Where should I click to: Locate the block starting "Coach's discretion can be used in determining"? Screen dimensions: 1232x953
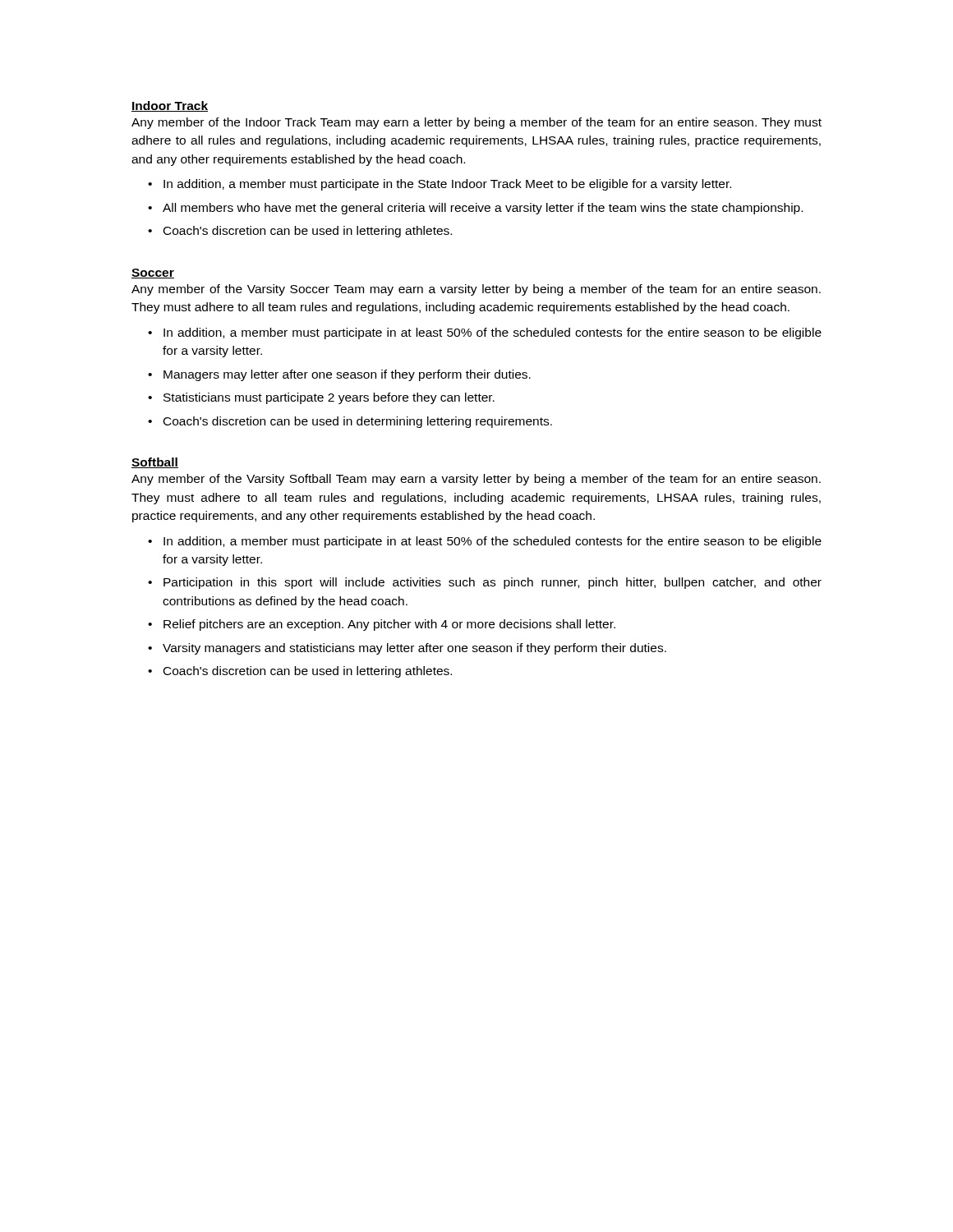[x=358, y=421]
